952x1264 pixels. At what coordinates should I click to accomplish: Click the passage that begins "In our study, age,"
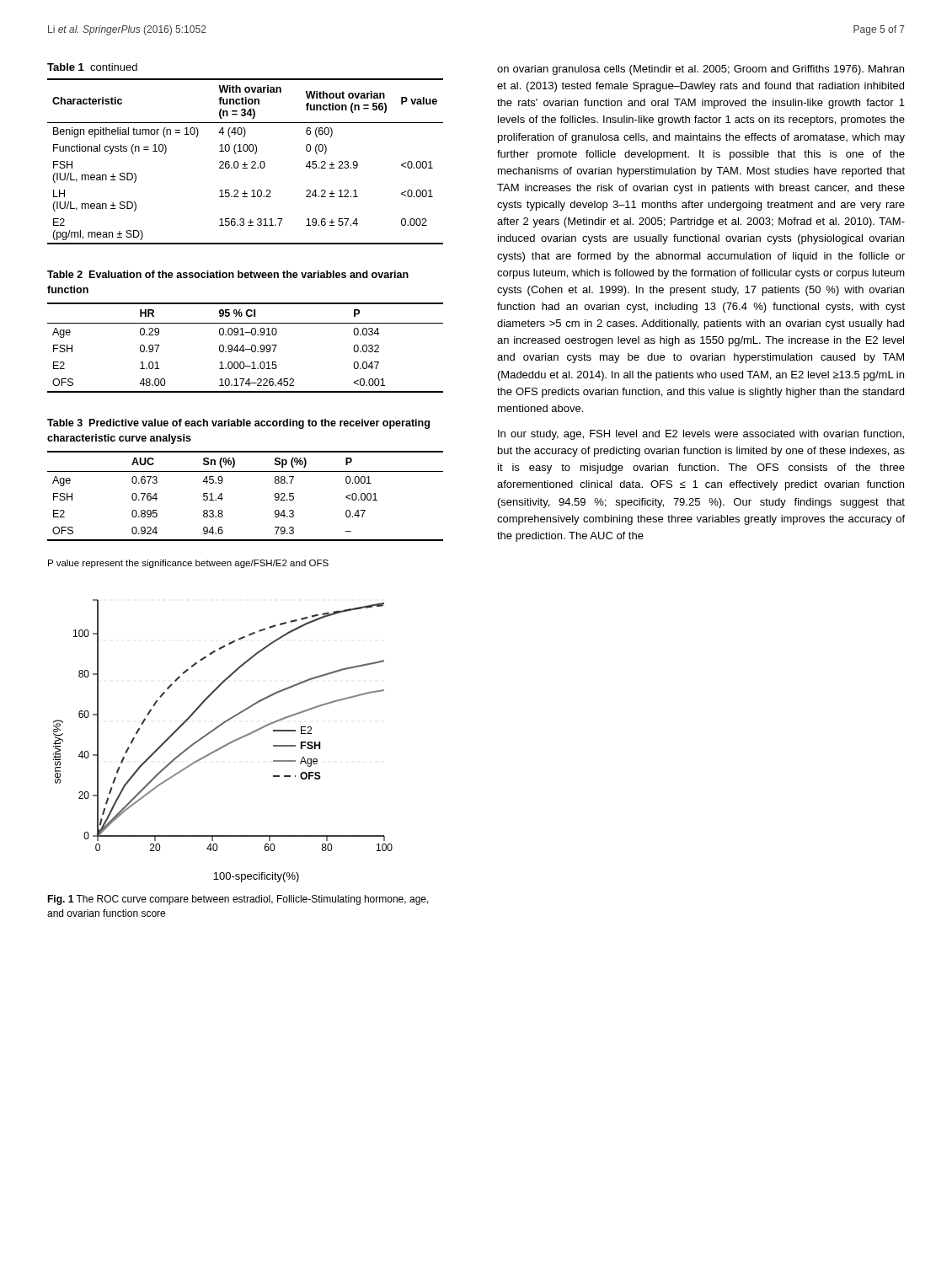coord(701,484)
